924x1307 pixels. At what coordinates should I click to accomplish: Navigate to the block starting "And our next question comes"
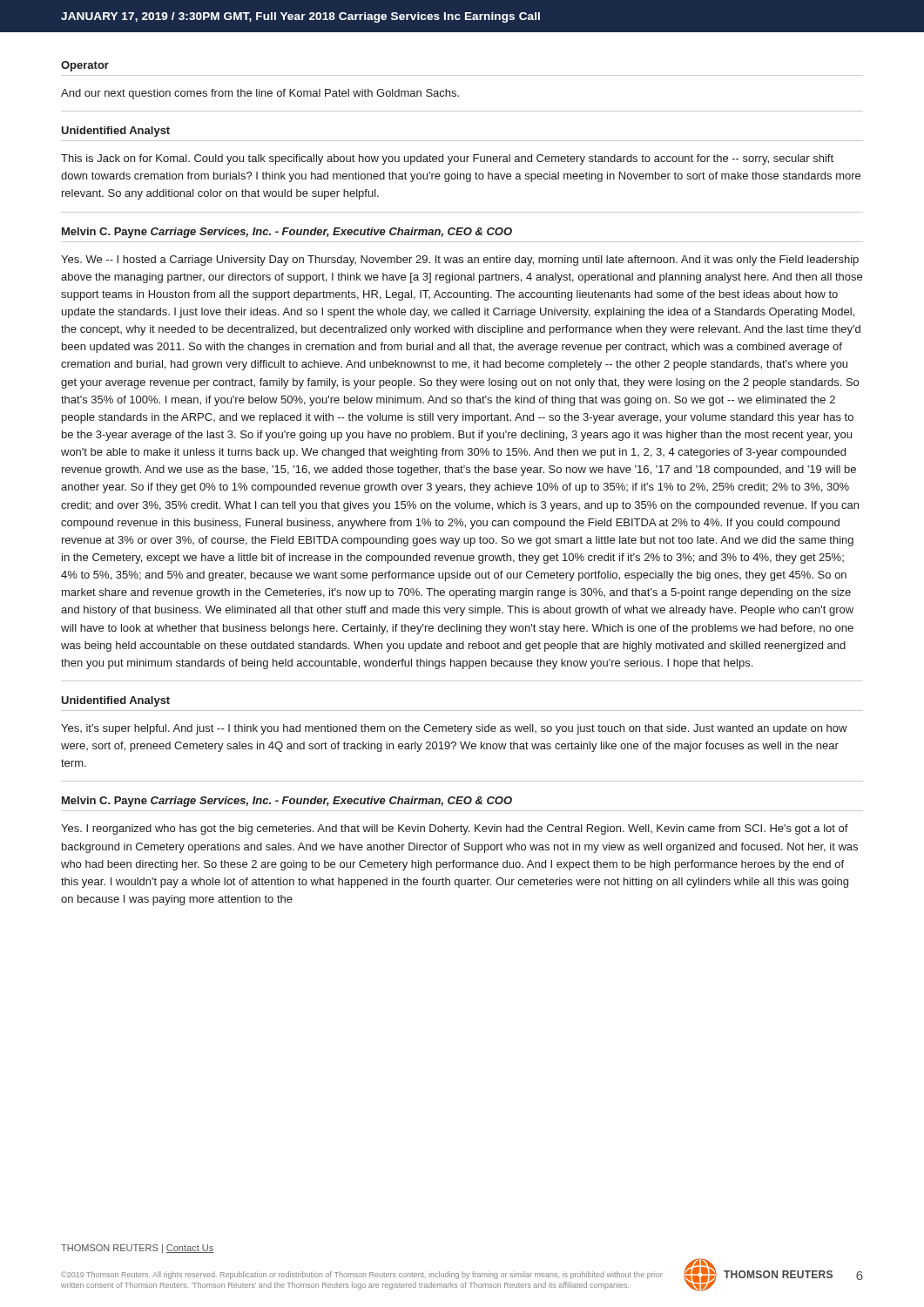260,93
